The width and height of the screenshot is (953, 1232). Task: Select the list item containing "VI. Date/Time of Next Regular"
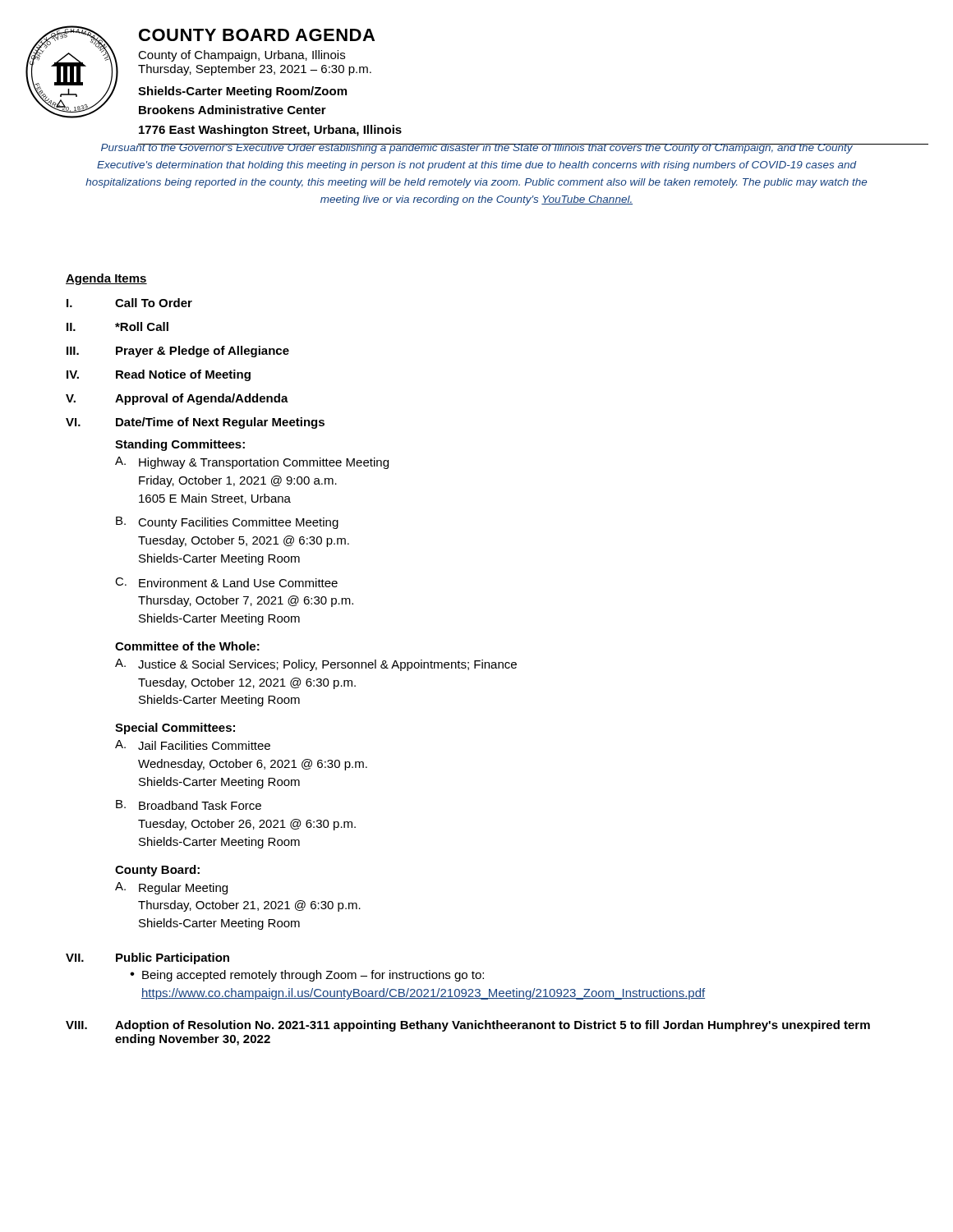485,677
